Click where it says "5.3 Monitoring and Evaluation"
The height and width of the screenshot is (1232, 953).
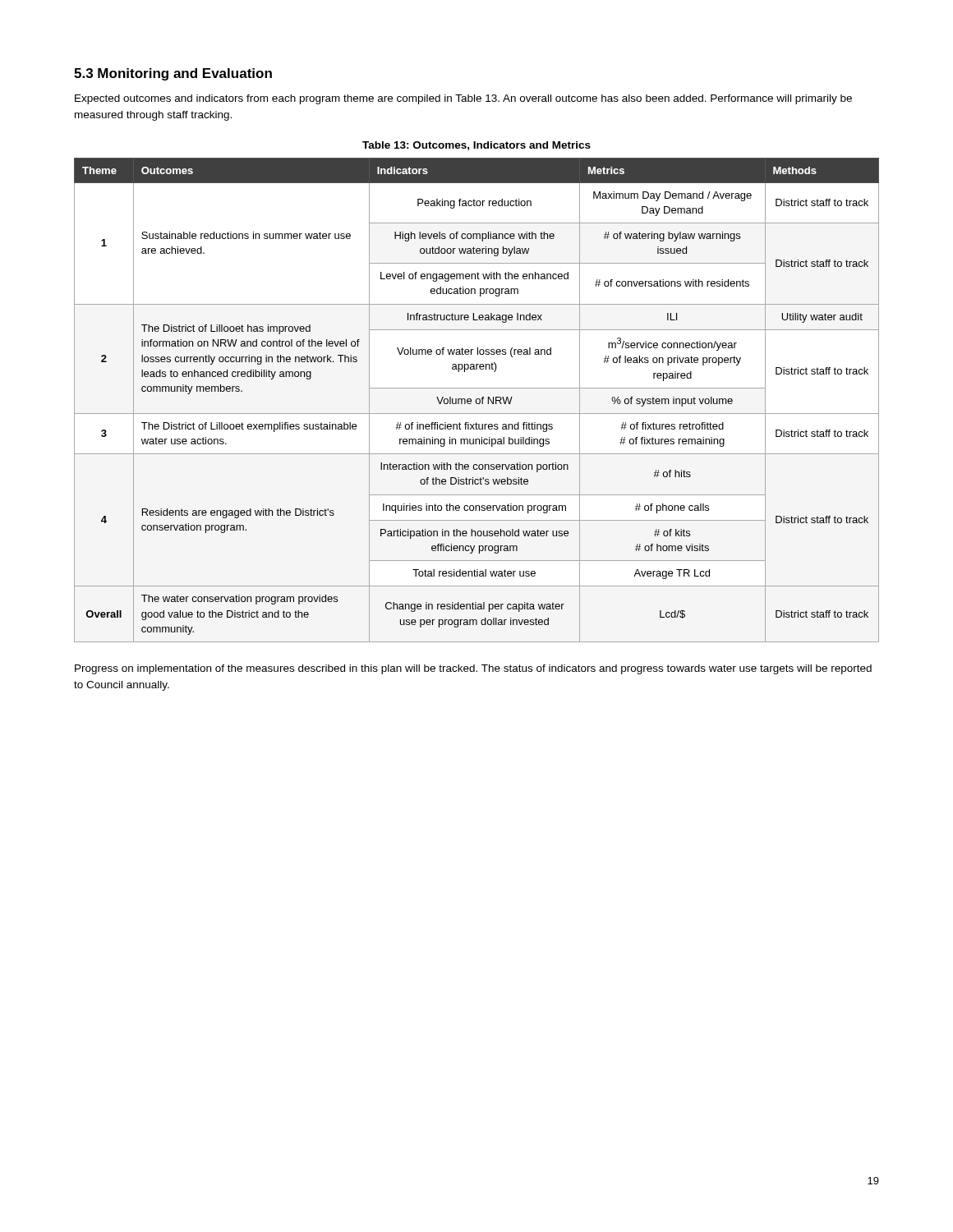(173, 73)
